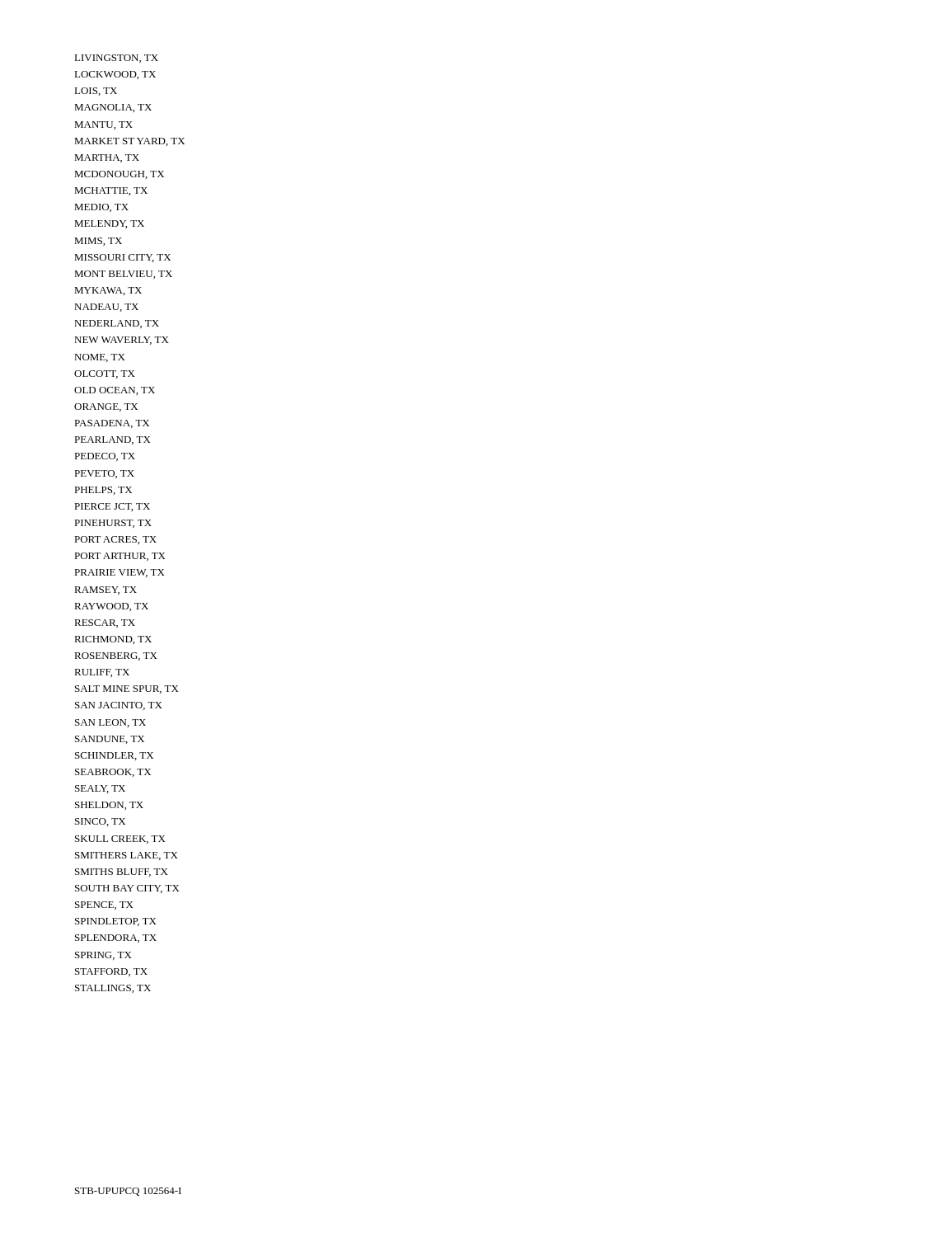Image resolution: width=952 pixels, height=1237 pixels.
Task: Find "STAFFORD, TX" on this page
Action: 111,971
